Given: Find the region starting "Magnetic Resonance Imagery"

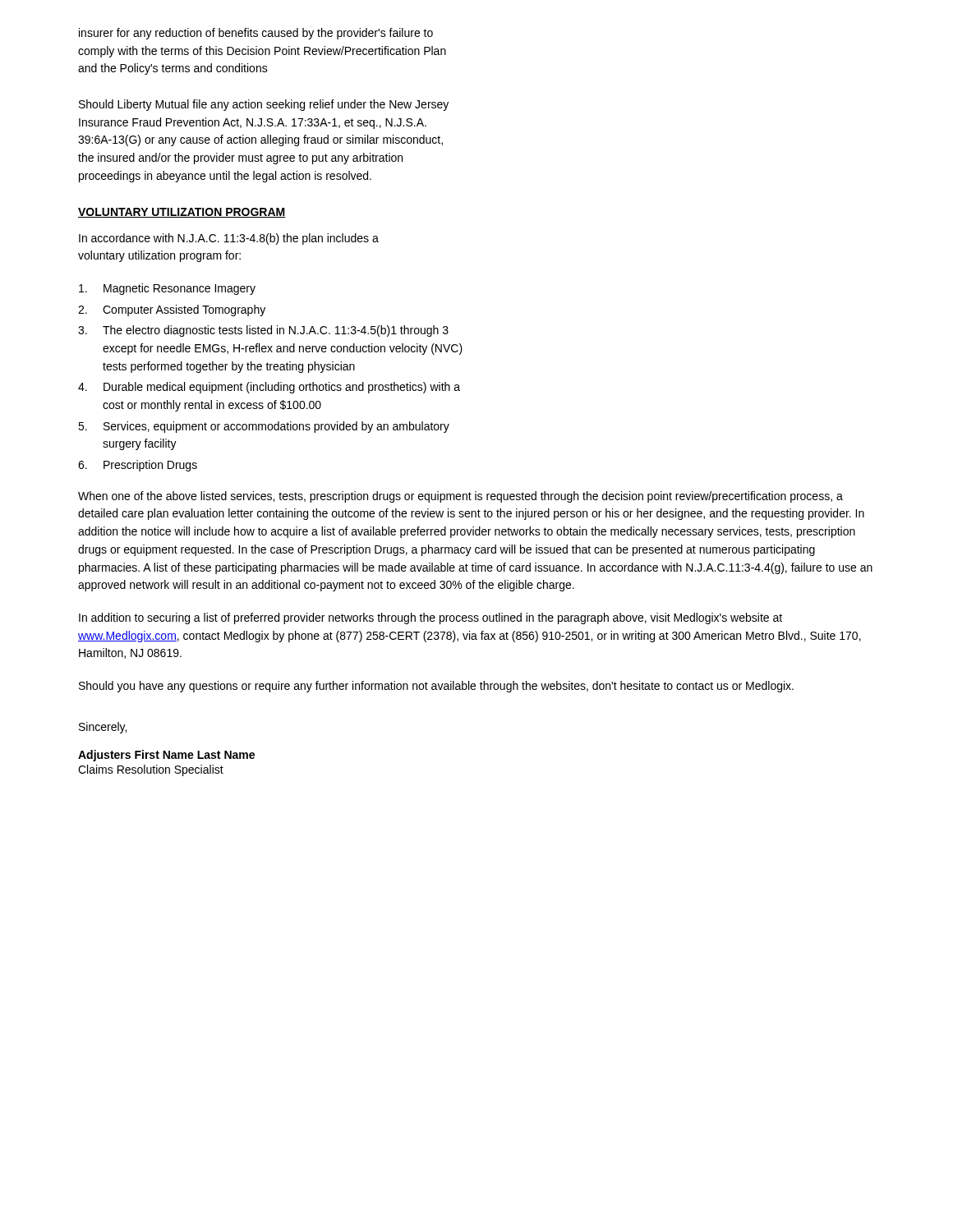Looking at the screenshot, I should (x=167, y=289).
